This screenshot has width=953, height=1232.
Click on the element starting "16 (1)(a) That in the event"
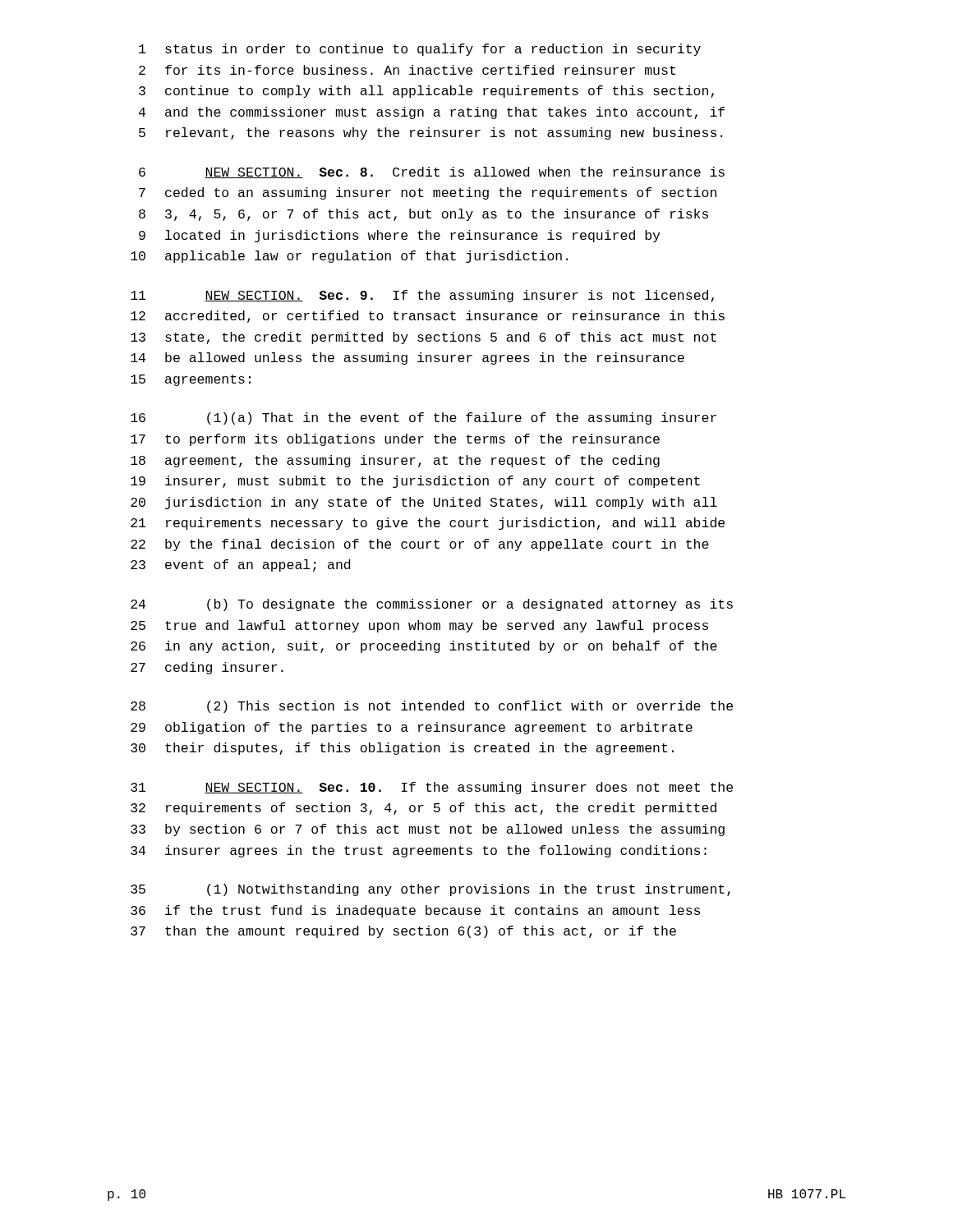476,493
